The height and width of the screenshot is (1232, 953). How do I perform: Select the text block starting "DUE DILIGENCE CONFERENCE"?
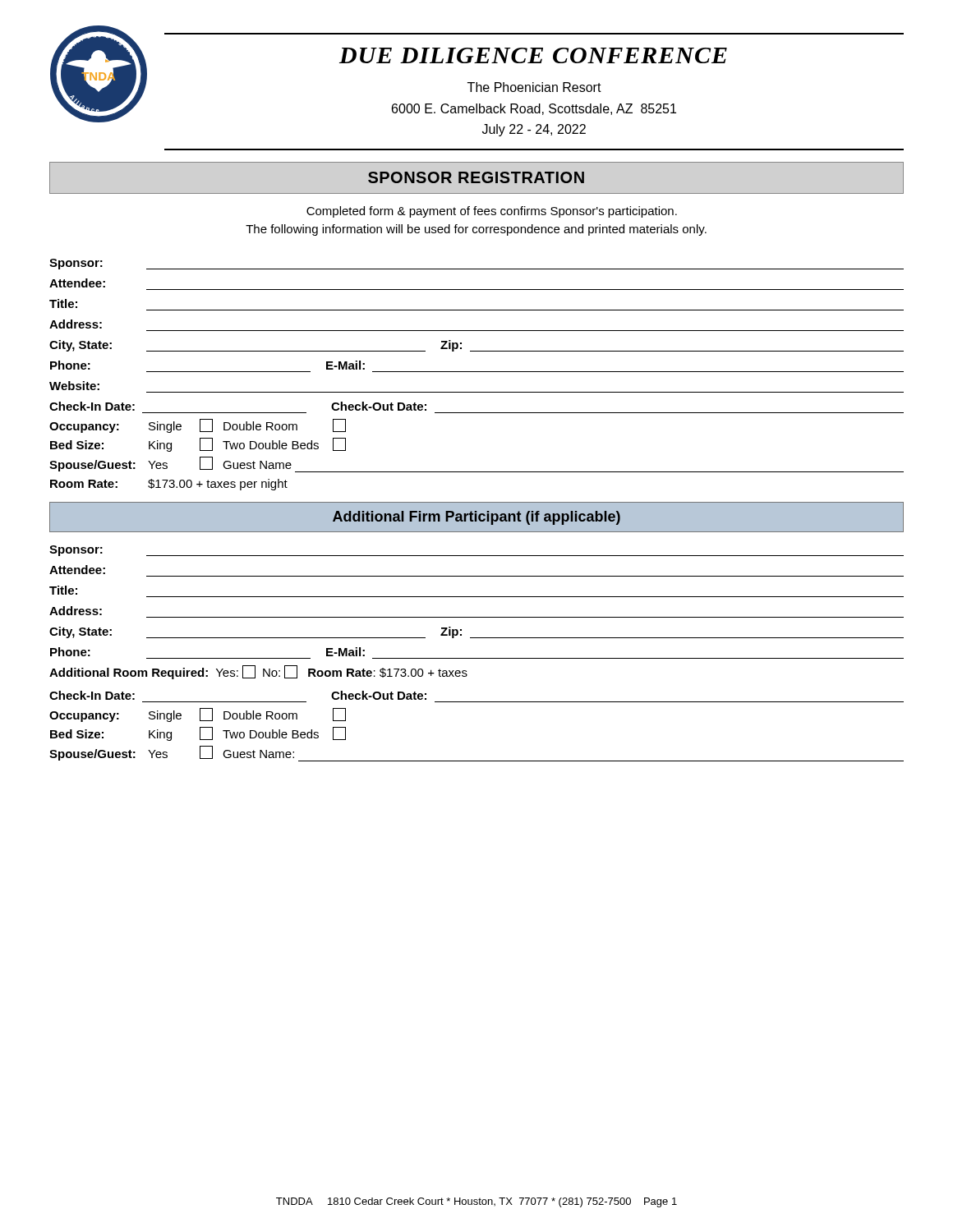click(x=534, y=55)
